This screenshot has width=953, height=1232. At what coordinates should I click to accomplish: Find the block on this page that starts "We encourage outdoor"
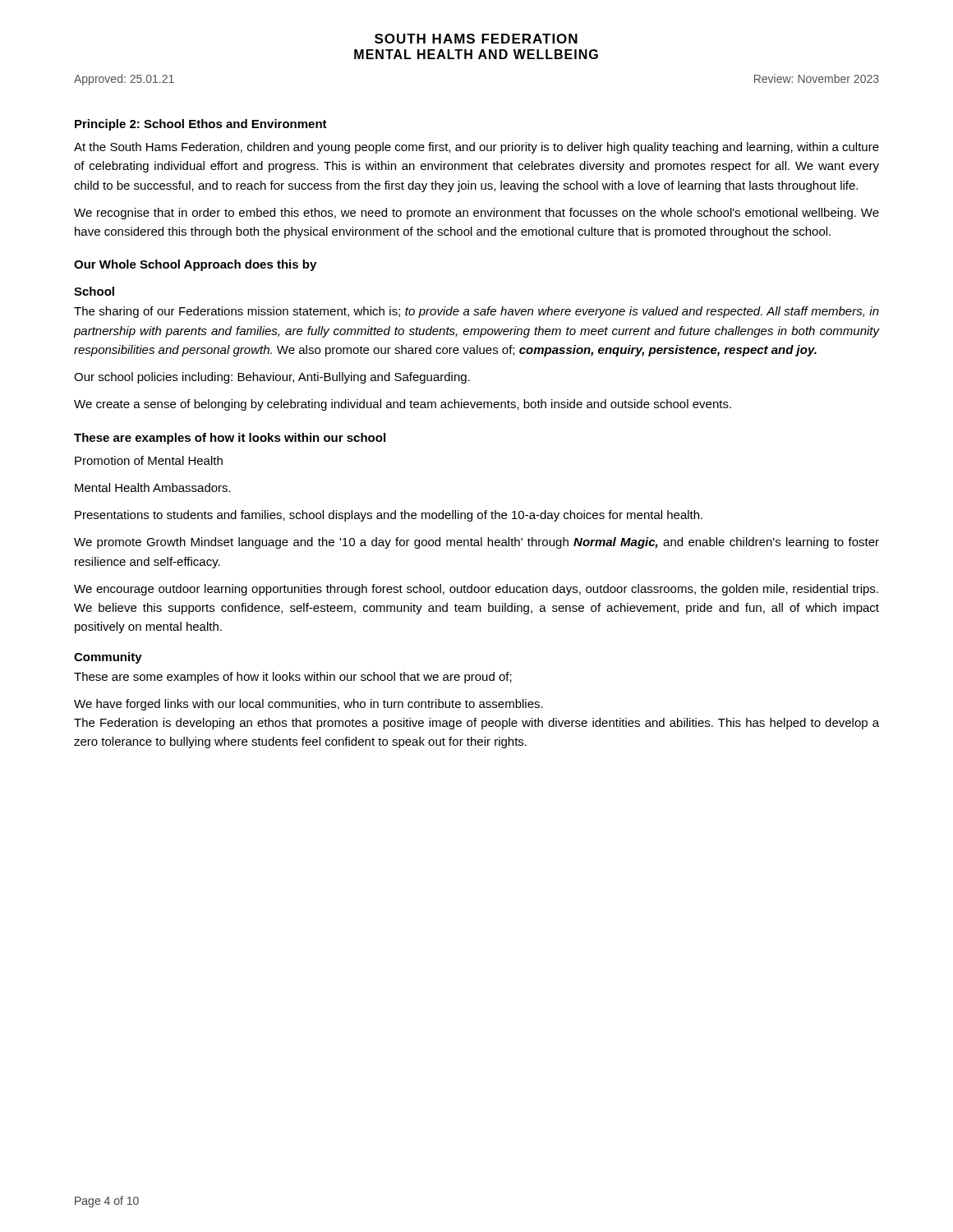tap(476, 607)
